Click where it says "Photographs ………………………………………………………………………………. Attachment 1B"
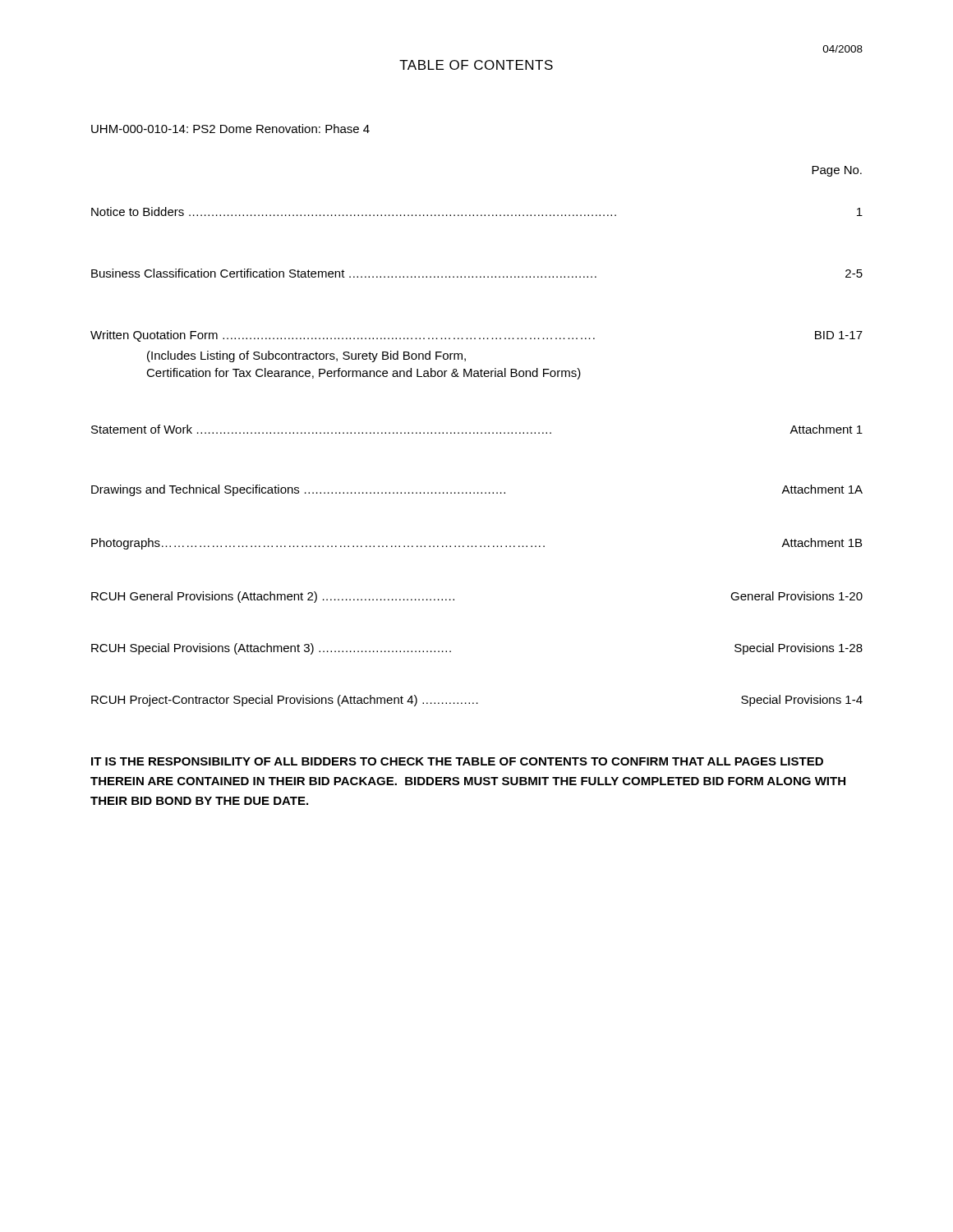The height and width of the screenshot is (1232, 953). [x=476, y=542]
